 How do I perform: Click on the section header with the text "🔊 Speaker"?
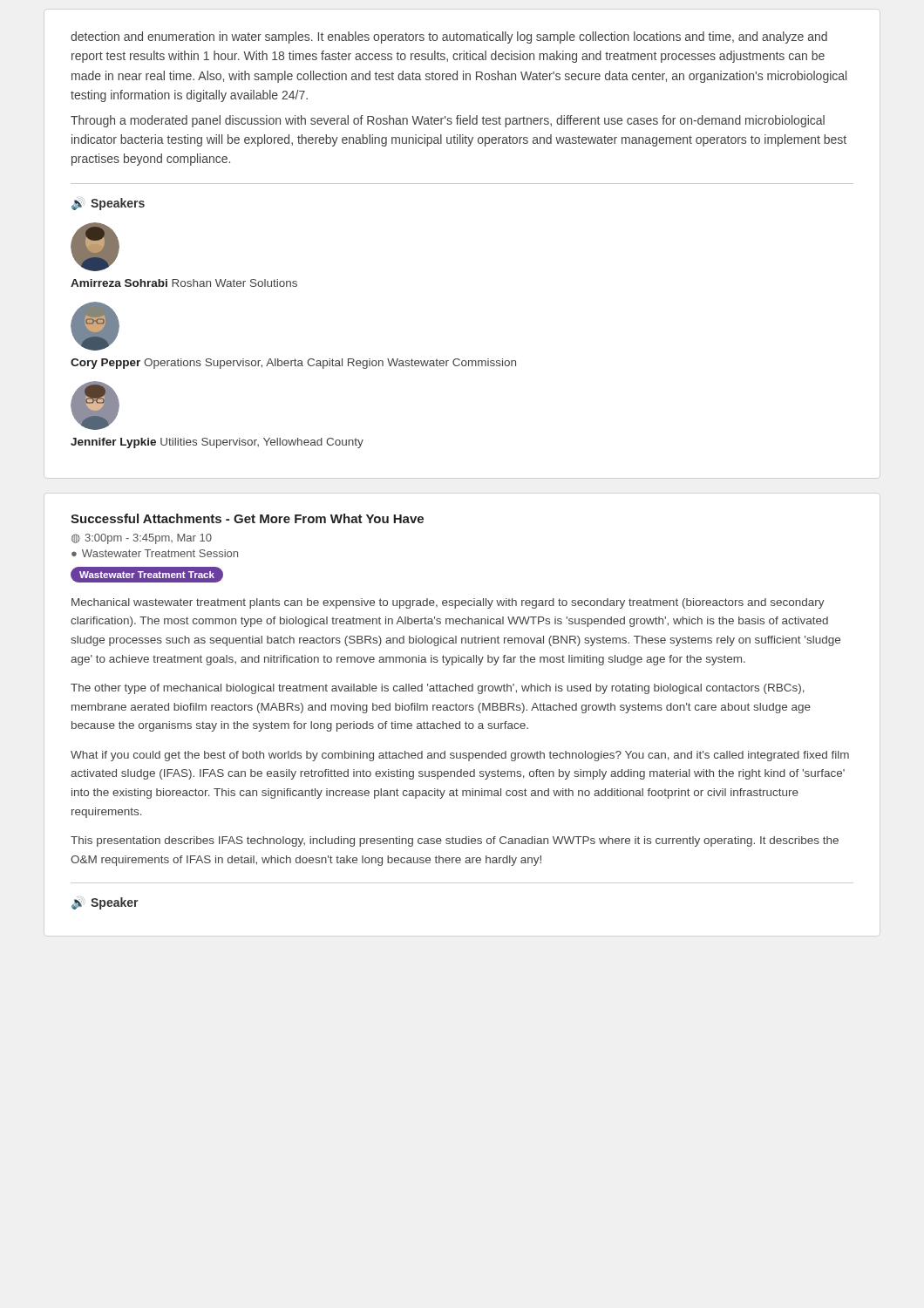click(x=104, y=903)
